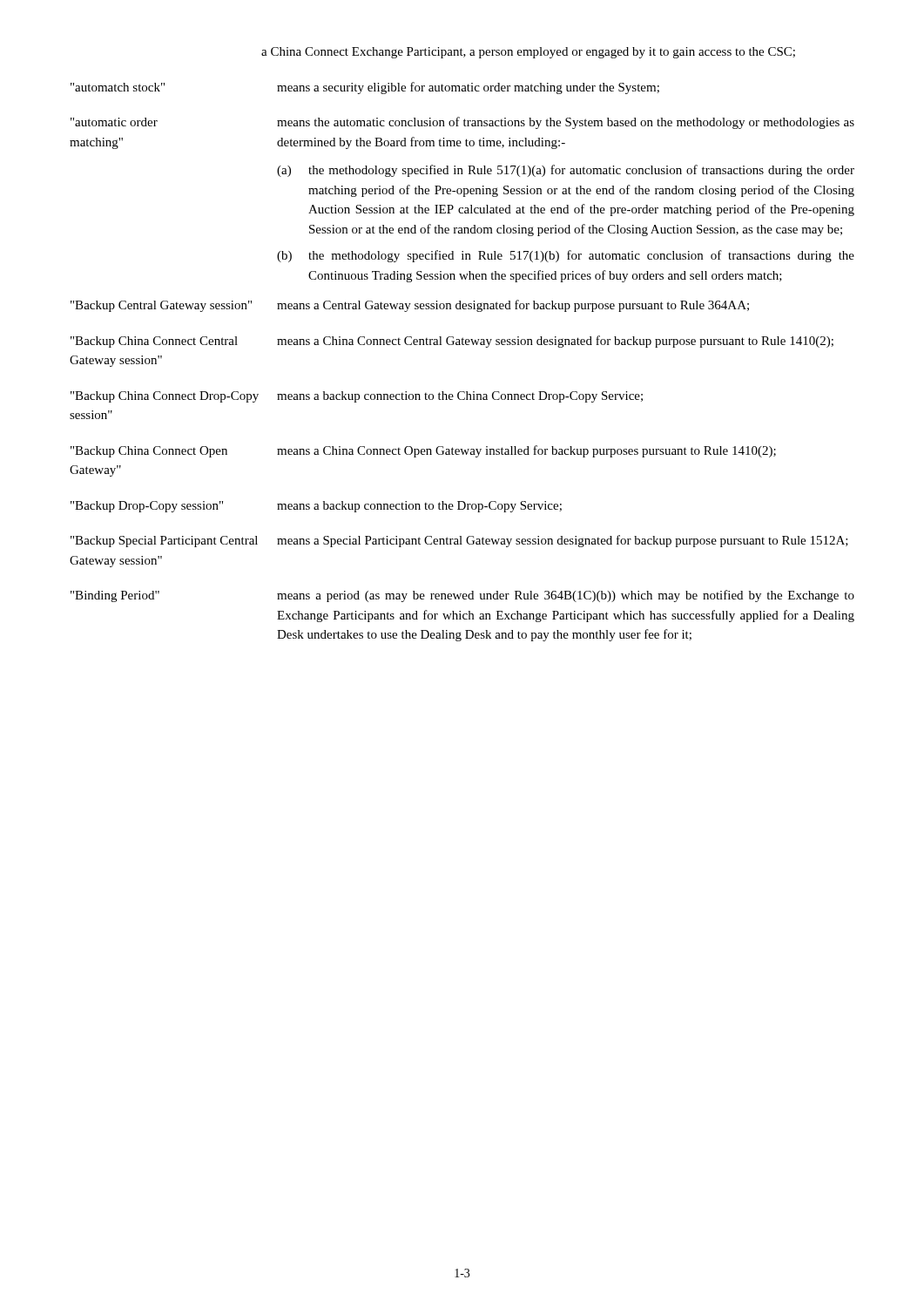Navigate to the element starting ""Backup Special Participant"

coord(462,550)
